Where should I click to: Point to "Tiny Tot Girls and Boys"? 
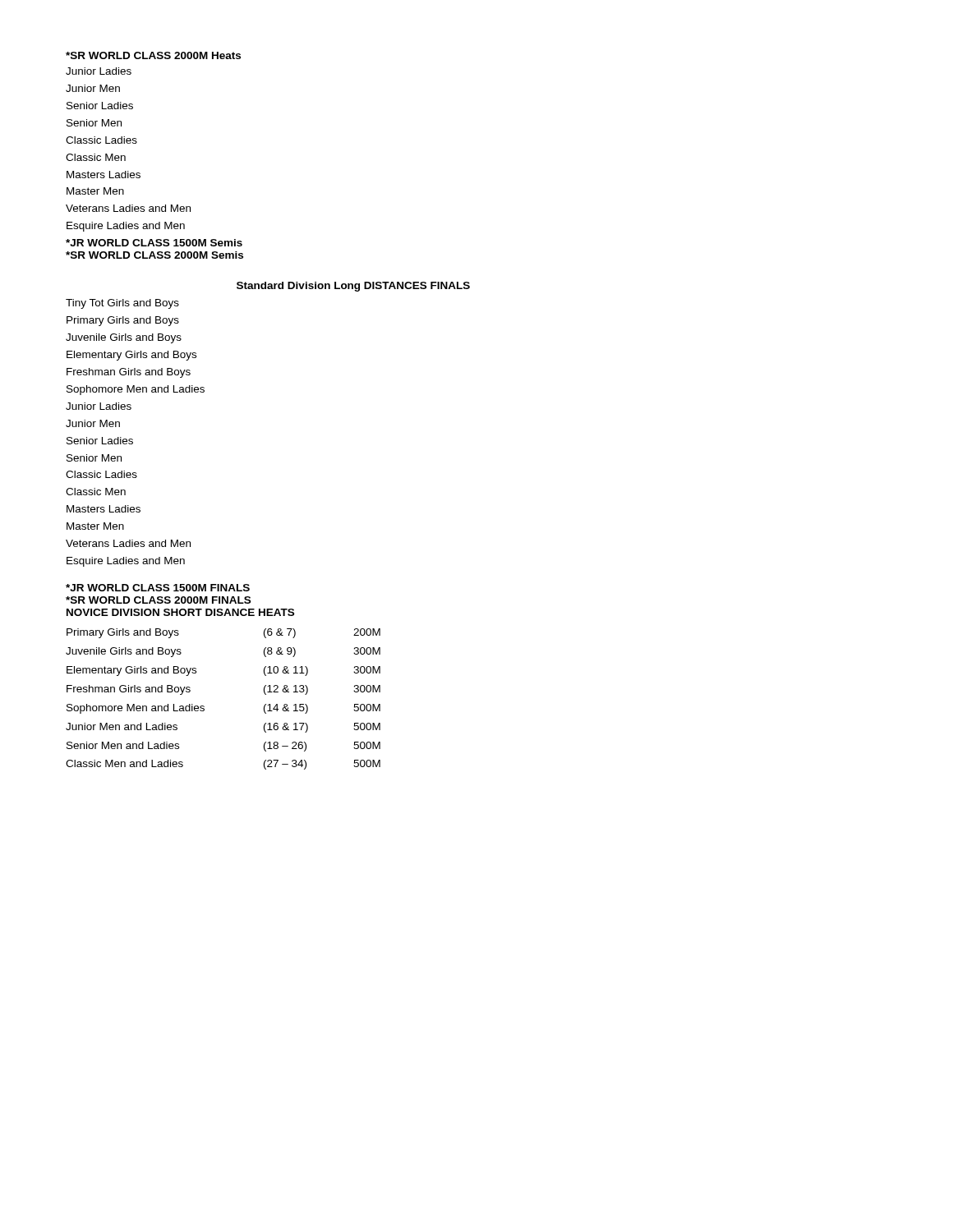click(x=122, y=303)
